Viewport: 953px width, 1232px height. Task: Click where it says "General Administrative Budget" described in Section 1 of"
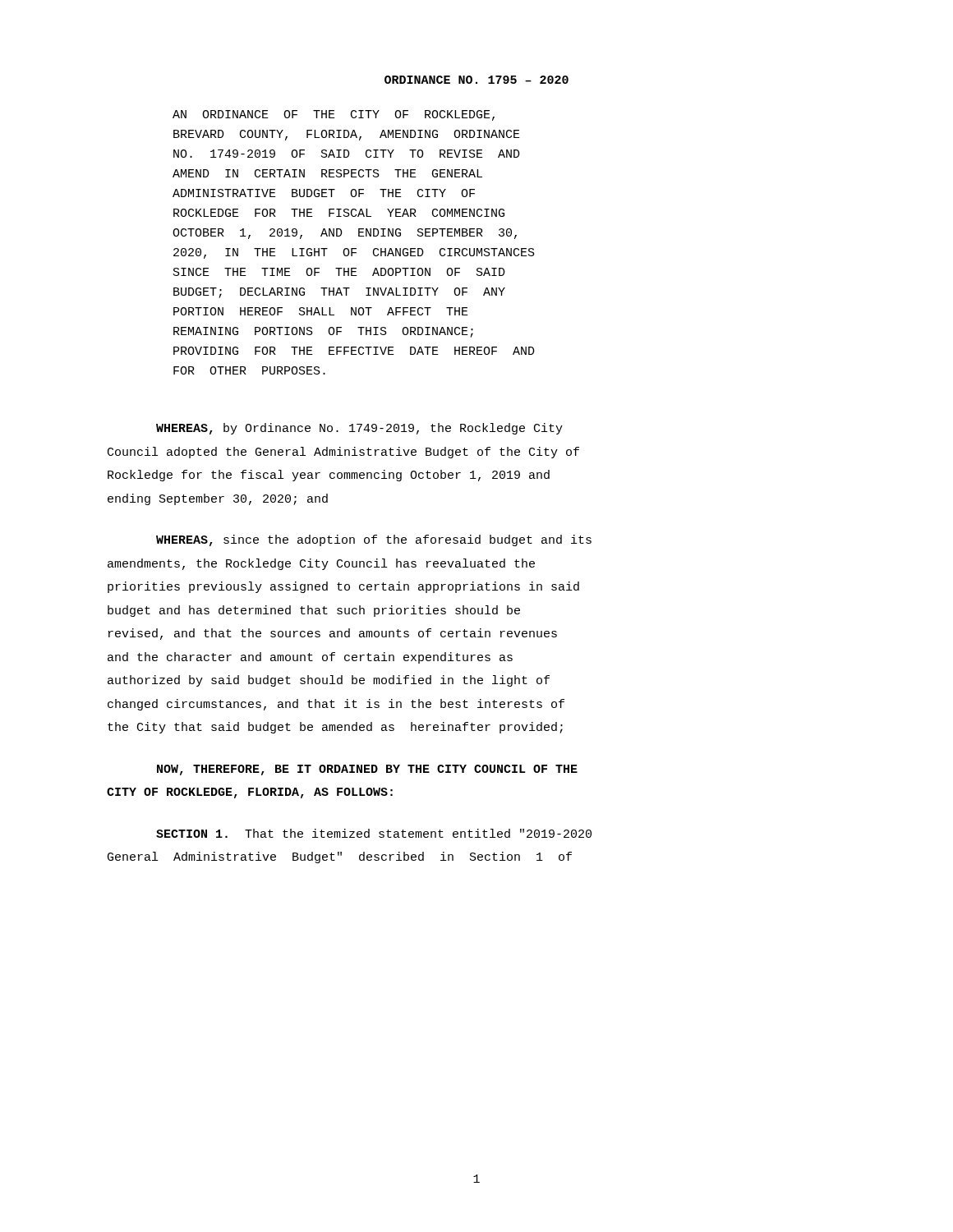point(340,858)
